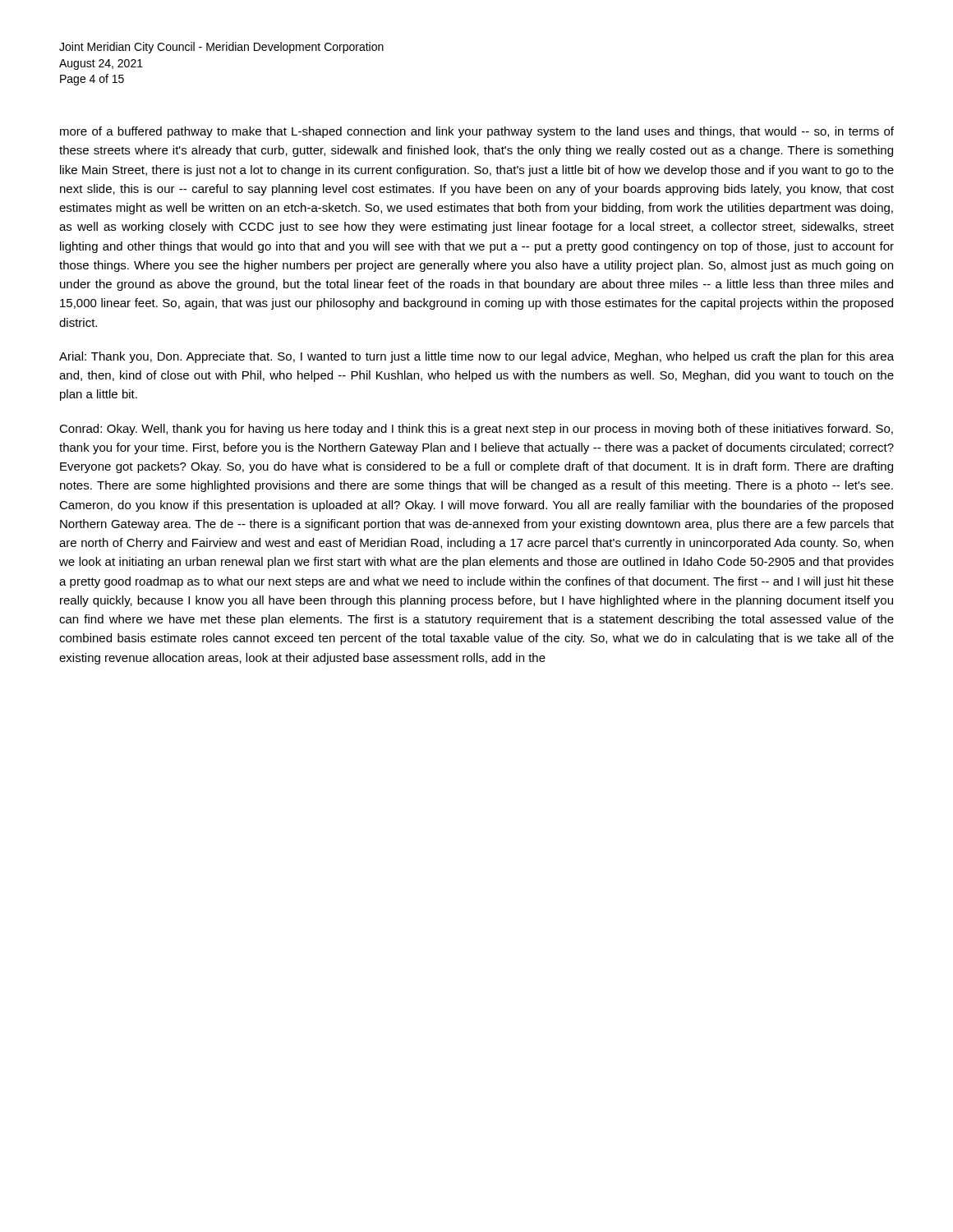Screen dimensions: 1232x953
Task: Locate the block of text that opens with "Arial: Thank you,"
Action: 476,375
